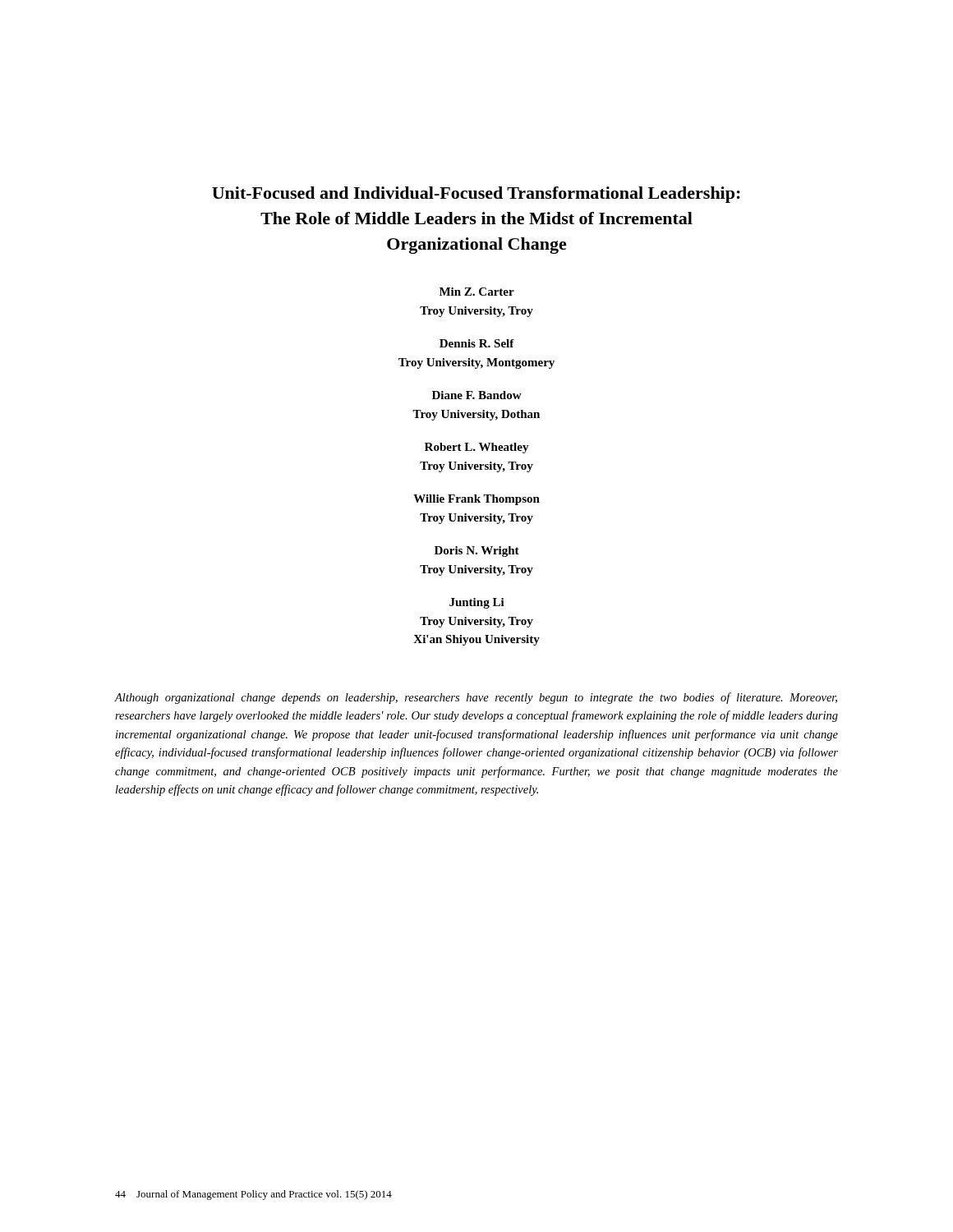Click on the text block with the text "Although organizational change depends on leadership,"
The height and width of the screenshot is (1232, 953).
click(476, 743)
